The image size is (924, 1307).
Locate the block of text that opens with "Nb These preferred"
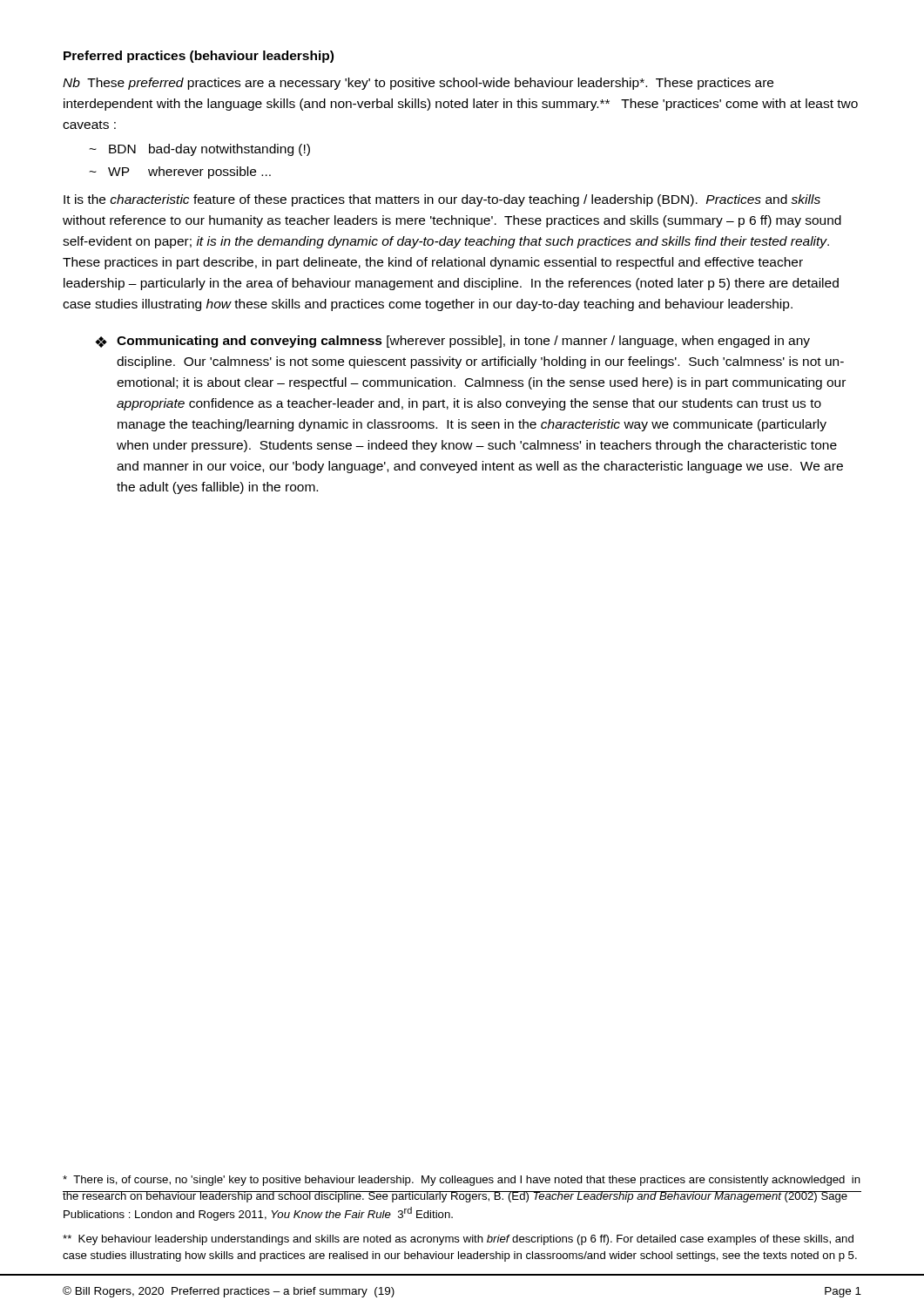point(460,103)
